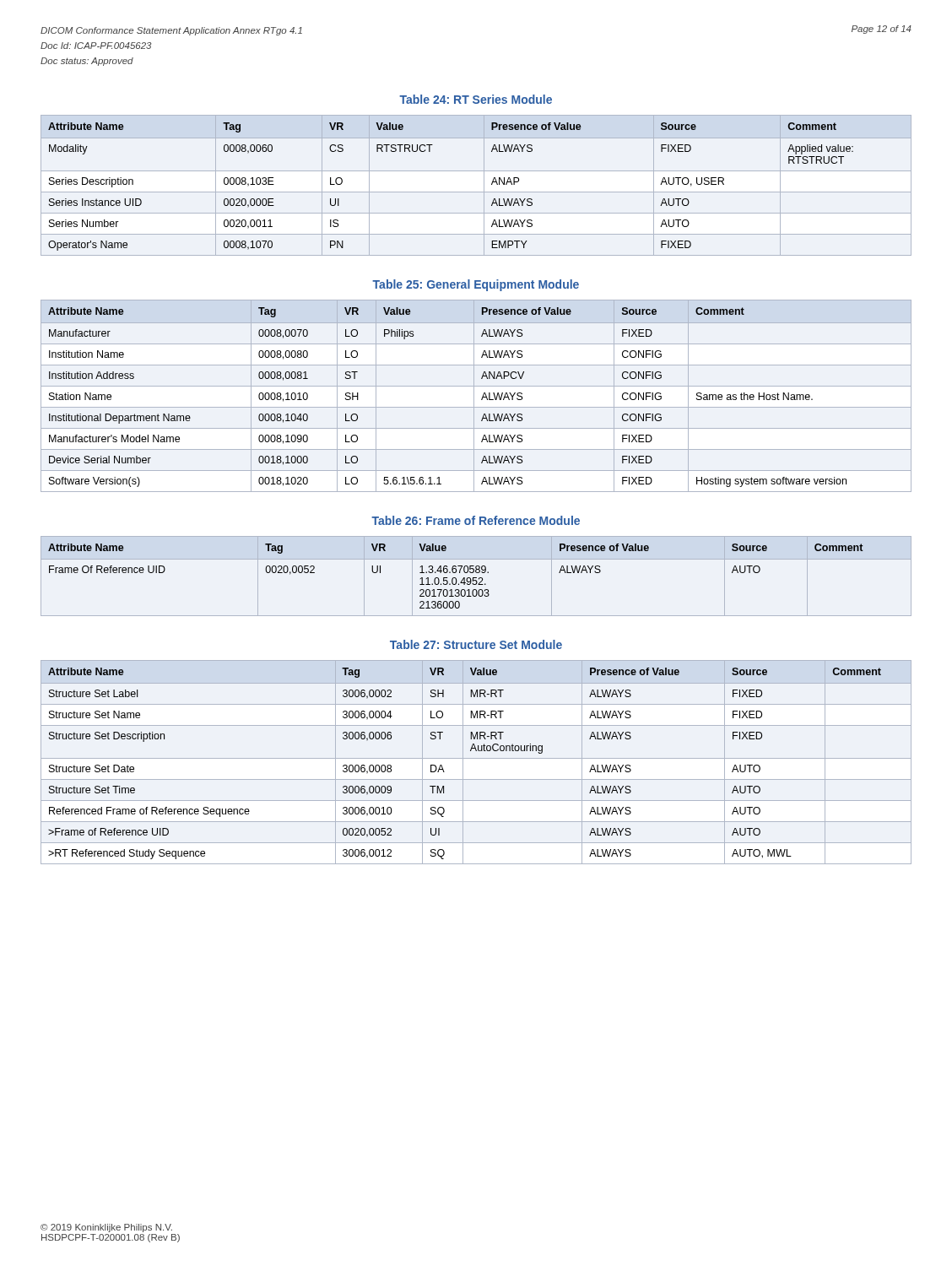Select the section header that reads "Table 24: RT Series Module"
The height and width of the screenshot is (1266, 952).
point(476,100)
